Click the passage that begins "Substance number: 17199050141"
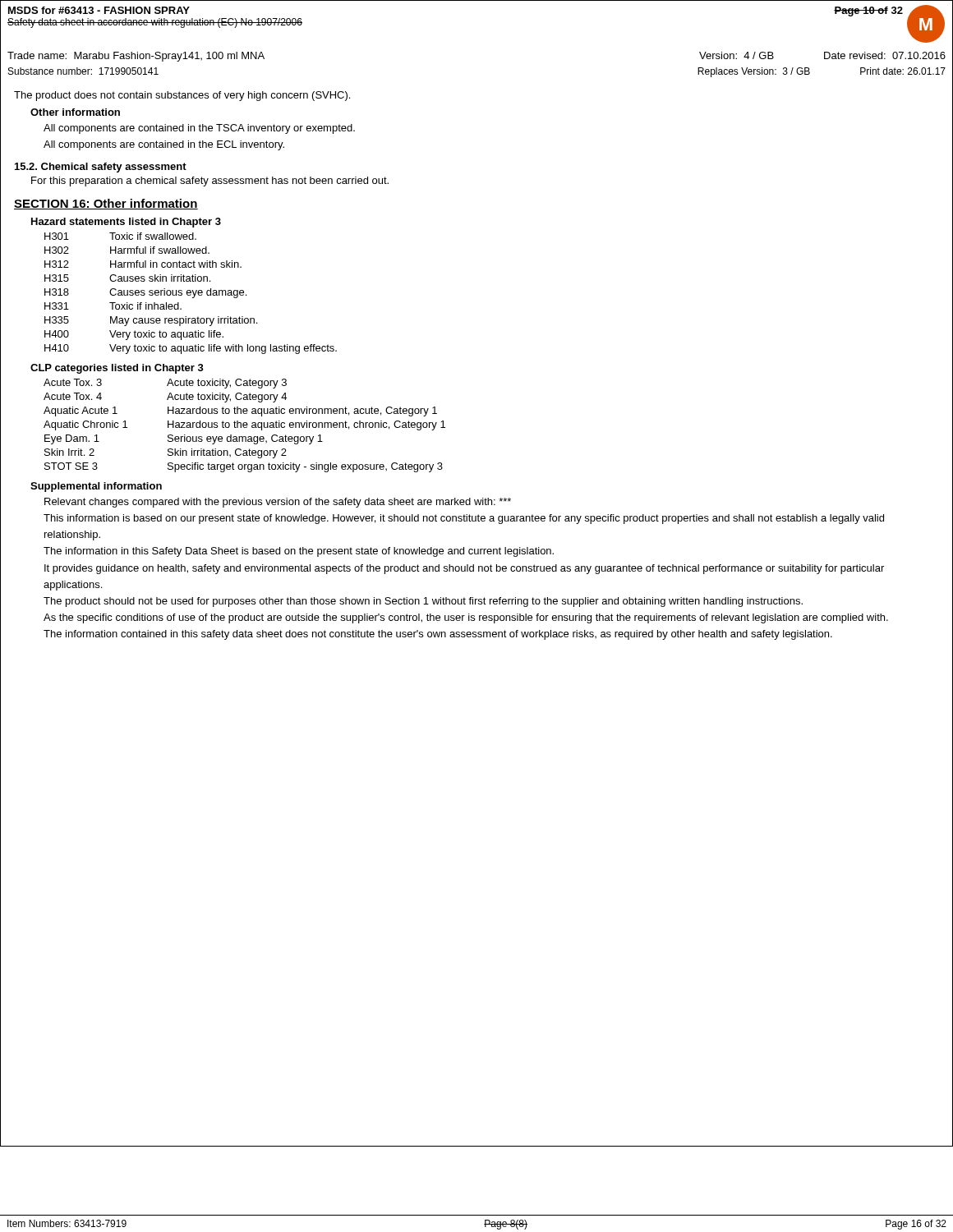Image resolution: width=953 pixels, height=1232 pixels. click(x=81, y=72)
